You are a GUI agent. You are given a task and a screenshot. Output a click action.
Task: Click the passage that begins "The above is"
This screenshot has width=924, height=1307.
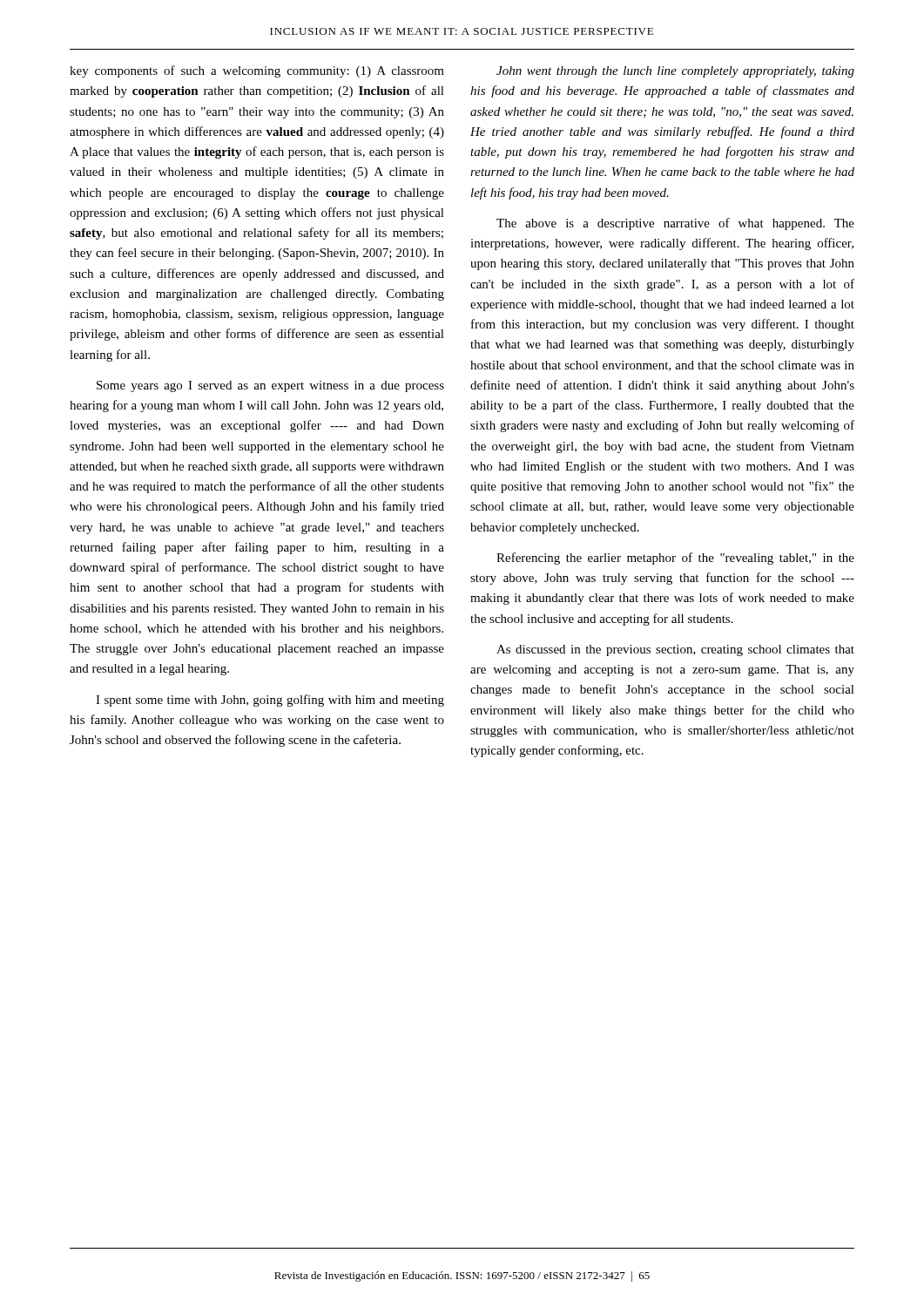662,375
